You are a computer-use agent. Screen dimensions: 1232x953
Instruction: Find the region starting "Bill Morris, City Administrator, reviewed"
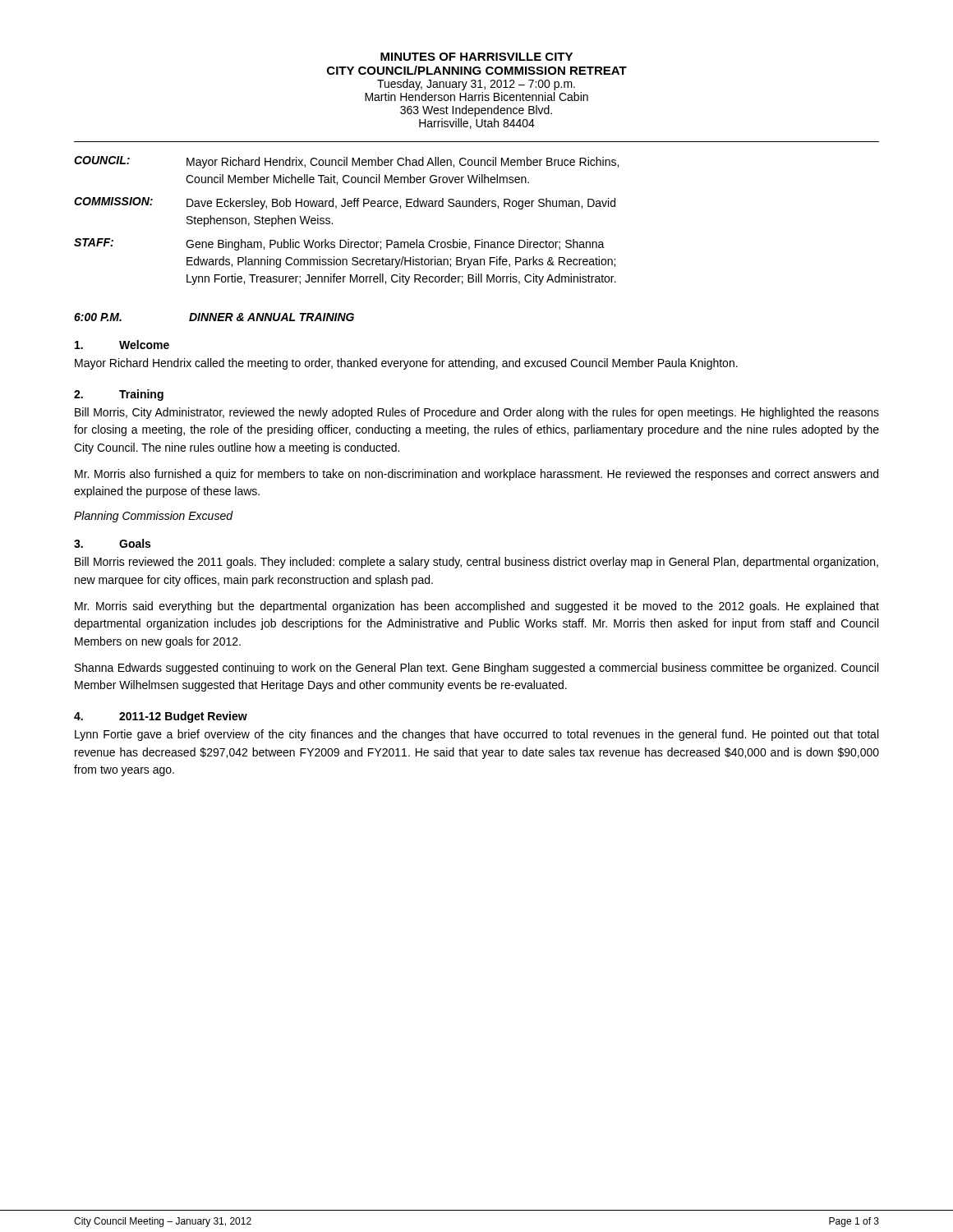[x=476, y=430]
